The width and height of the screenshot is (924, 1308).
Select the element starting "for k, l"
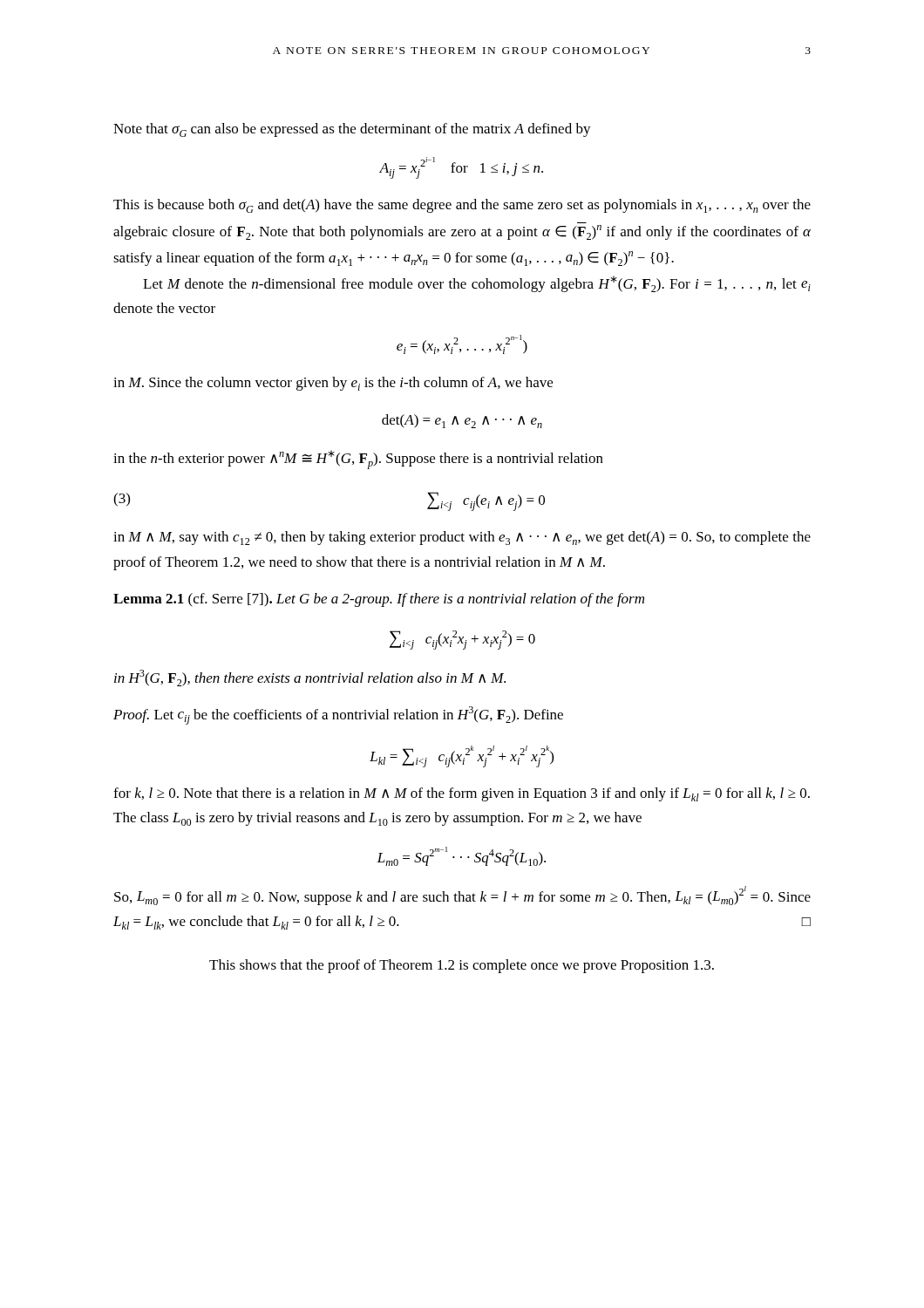462,807
